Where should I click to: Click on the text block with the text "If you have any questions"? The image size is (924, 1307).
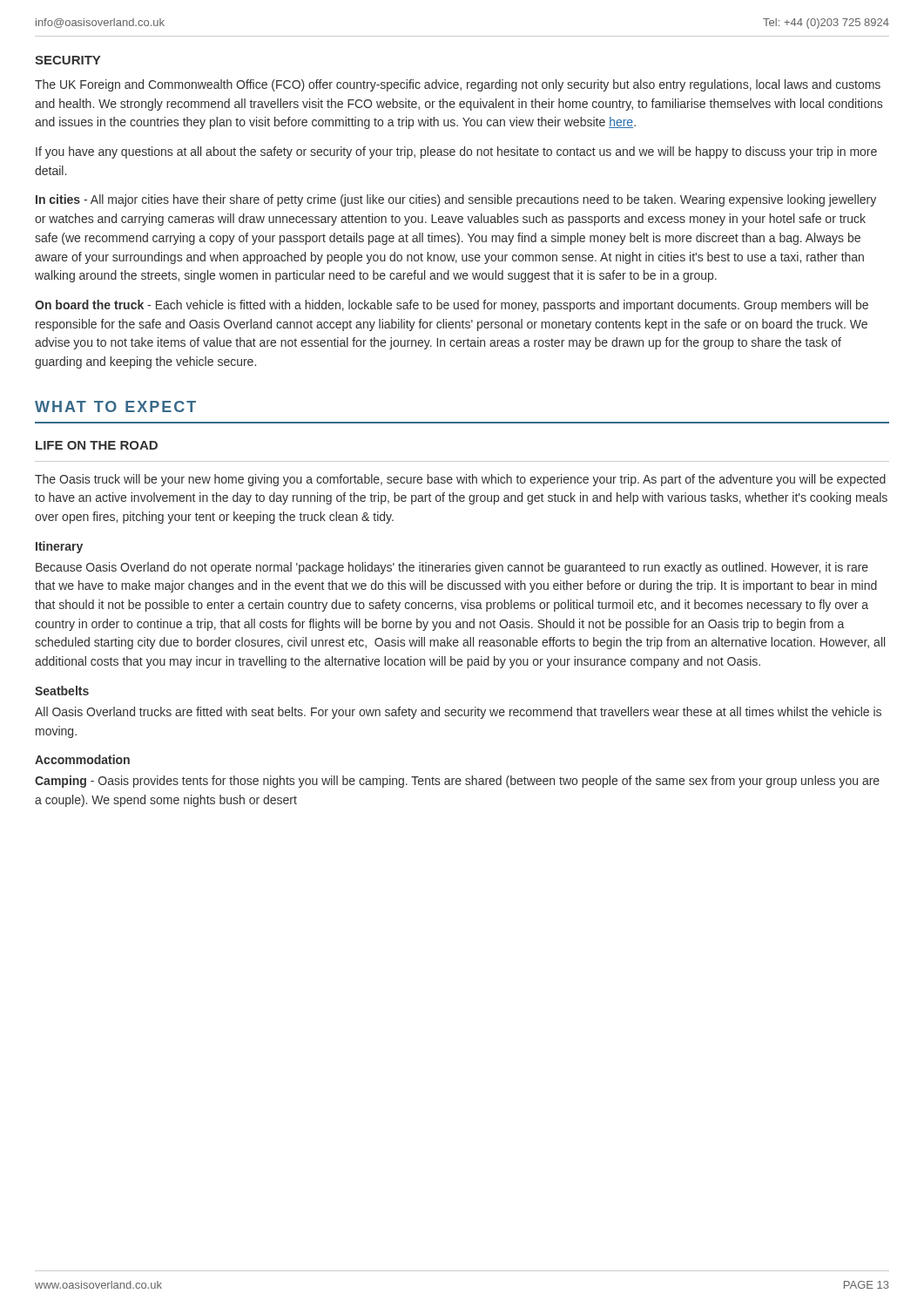coord(456,161)
